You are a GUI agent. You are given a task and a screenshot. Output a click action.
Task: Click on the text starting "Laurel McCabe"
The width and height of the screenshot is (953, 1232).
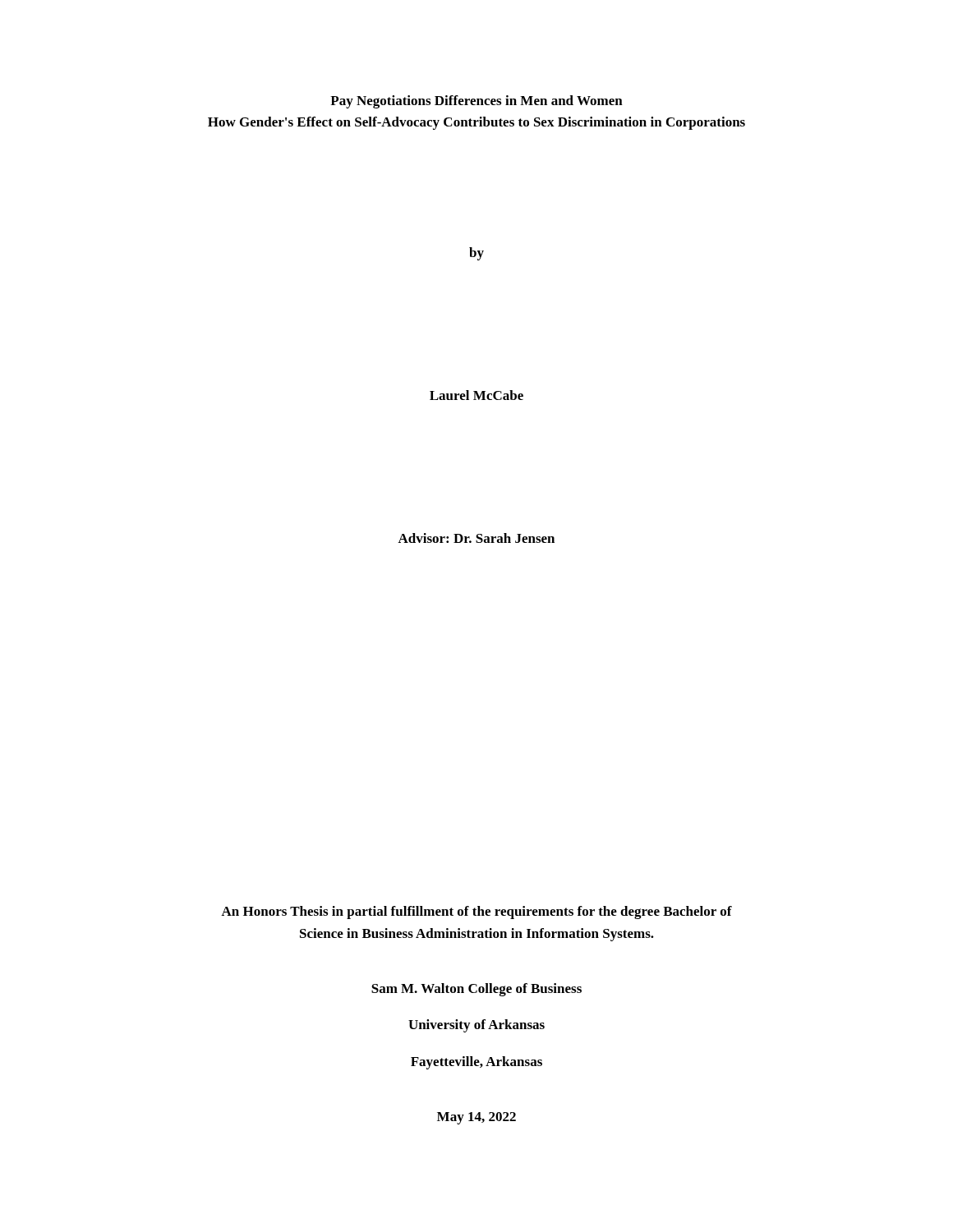[x=476, y=396]
